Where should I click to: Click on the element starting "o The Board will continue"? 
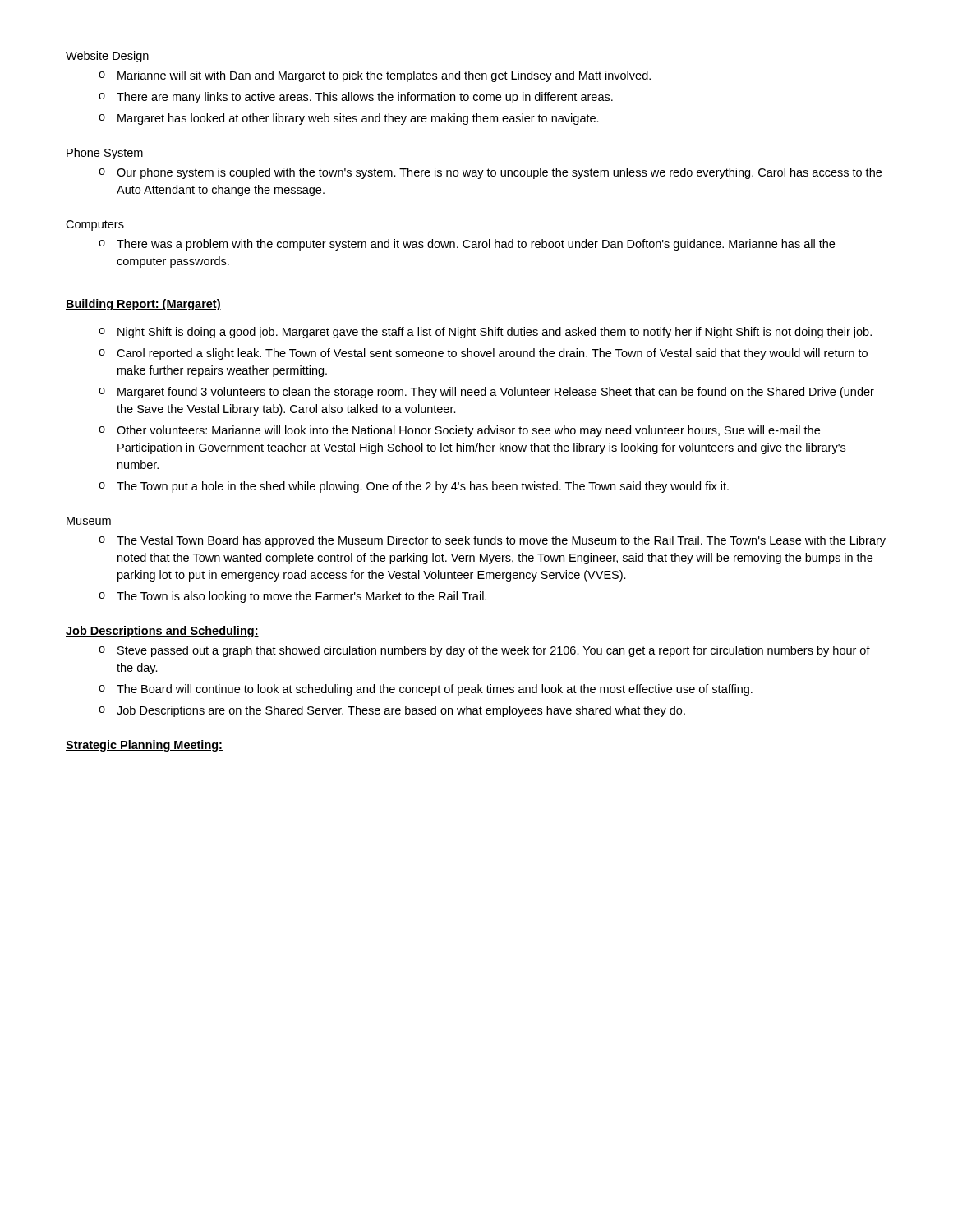(493, 690)
